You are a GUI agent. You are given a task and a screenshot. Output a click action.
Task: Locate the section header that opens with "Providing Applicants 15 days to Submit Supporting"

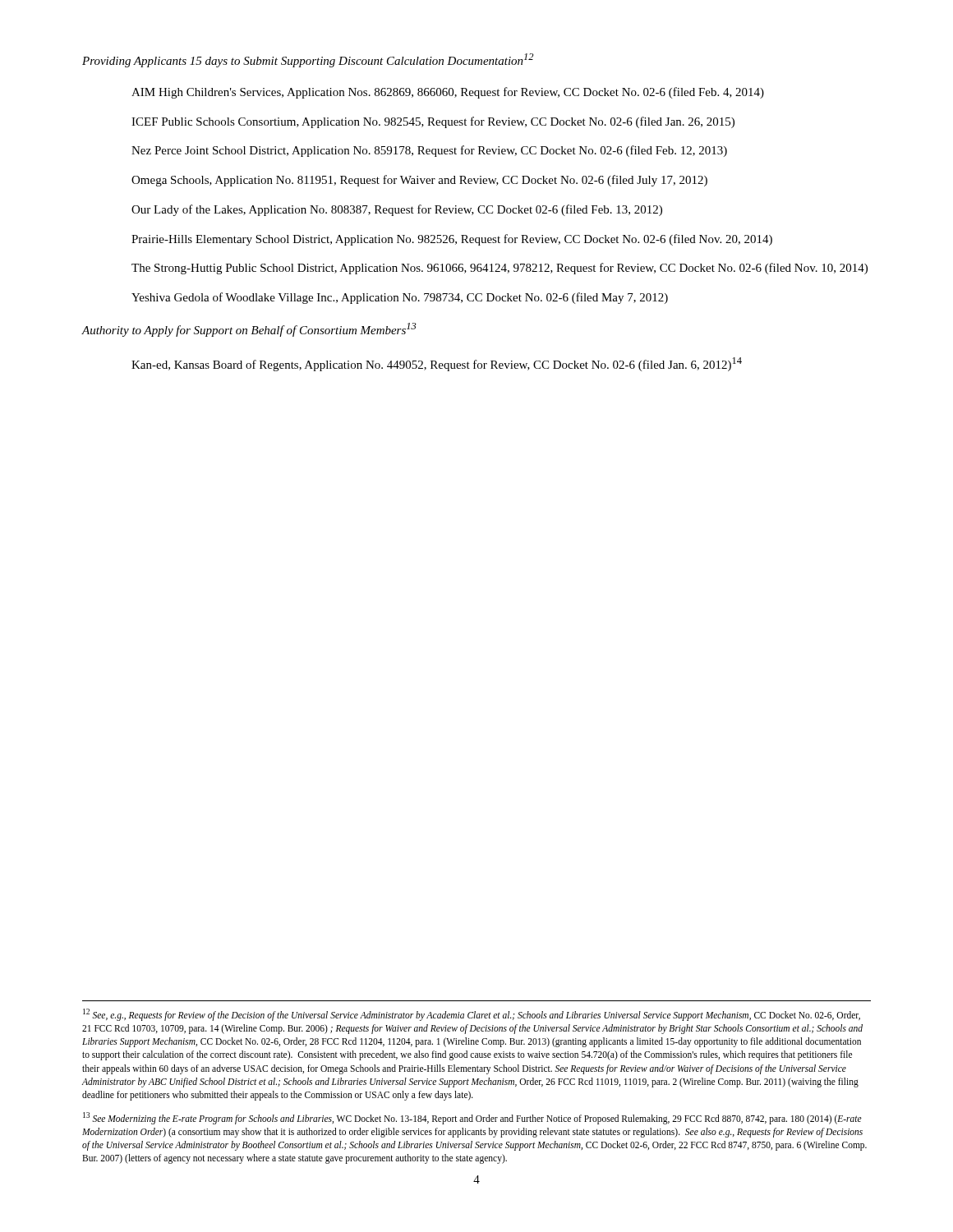pyautogui.click(x=308, y=59)
